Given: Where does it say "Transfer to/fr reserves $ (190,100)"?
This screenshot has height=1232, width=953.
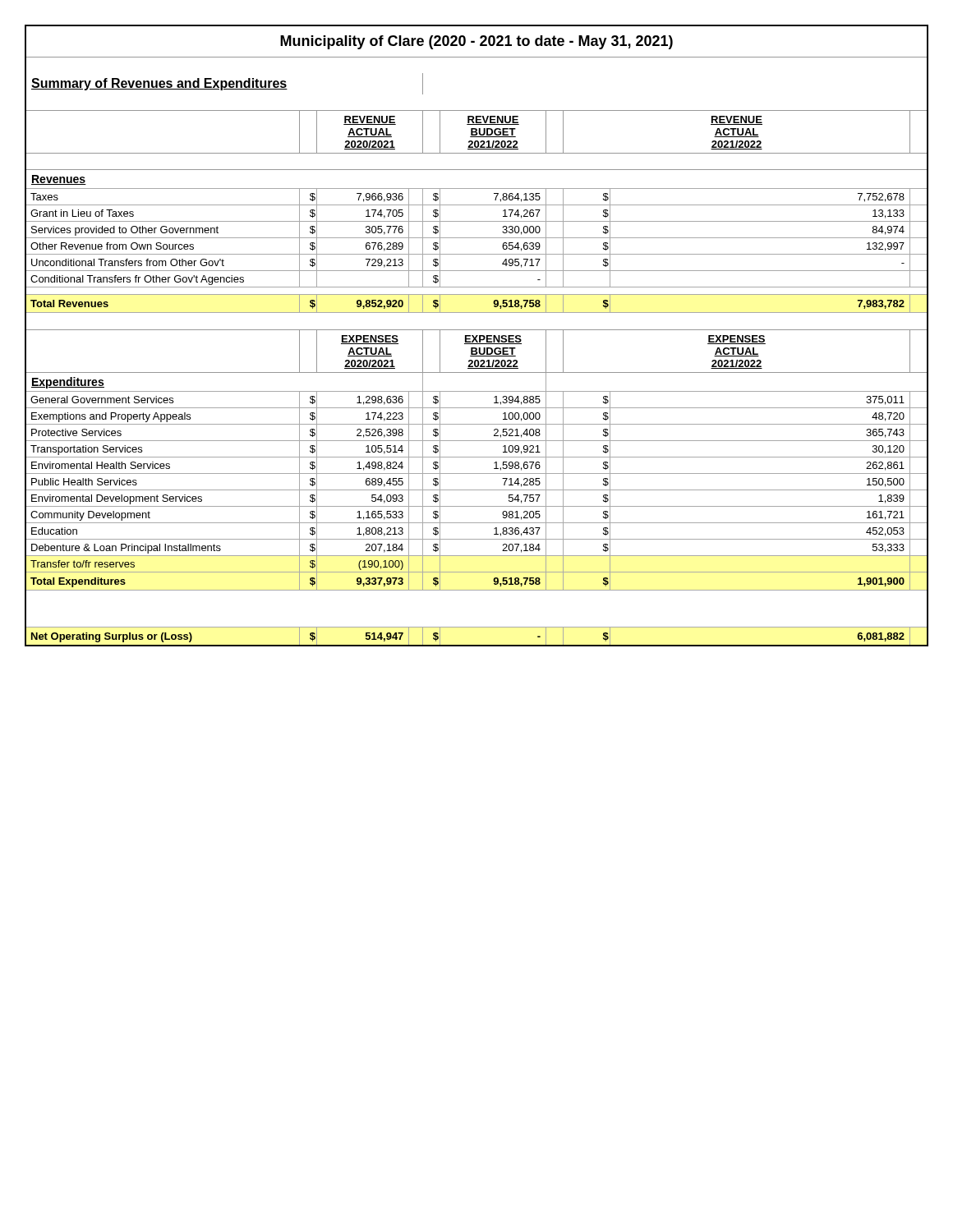Looking at the screenshot, I should [x=476, y=564].
